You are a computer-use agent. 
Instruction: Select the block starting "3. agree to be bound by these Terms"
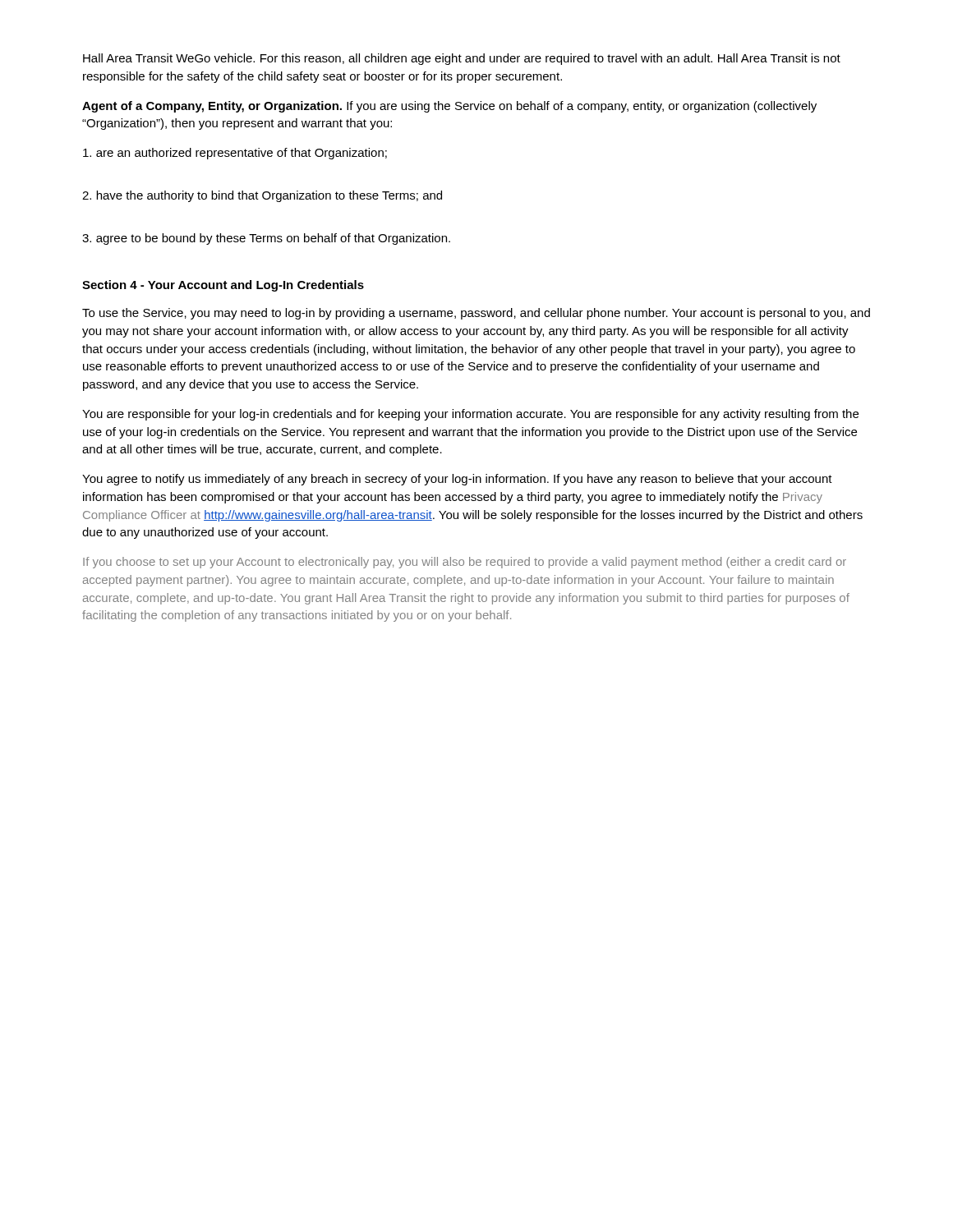coord(267,237)
